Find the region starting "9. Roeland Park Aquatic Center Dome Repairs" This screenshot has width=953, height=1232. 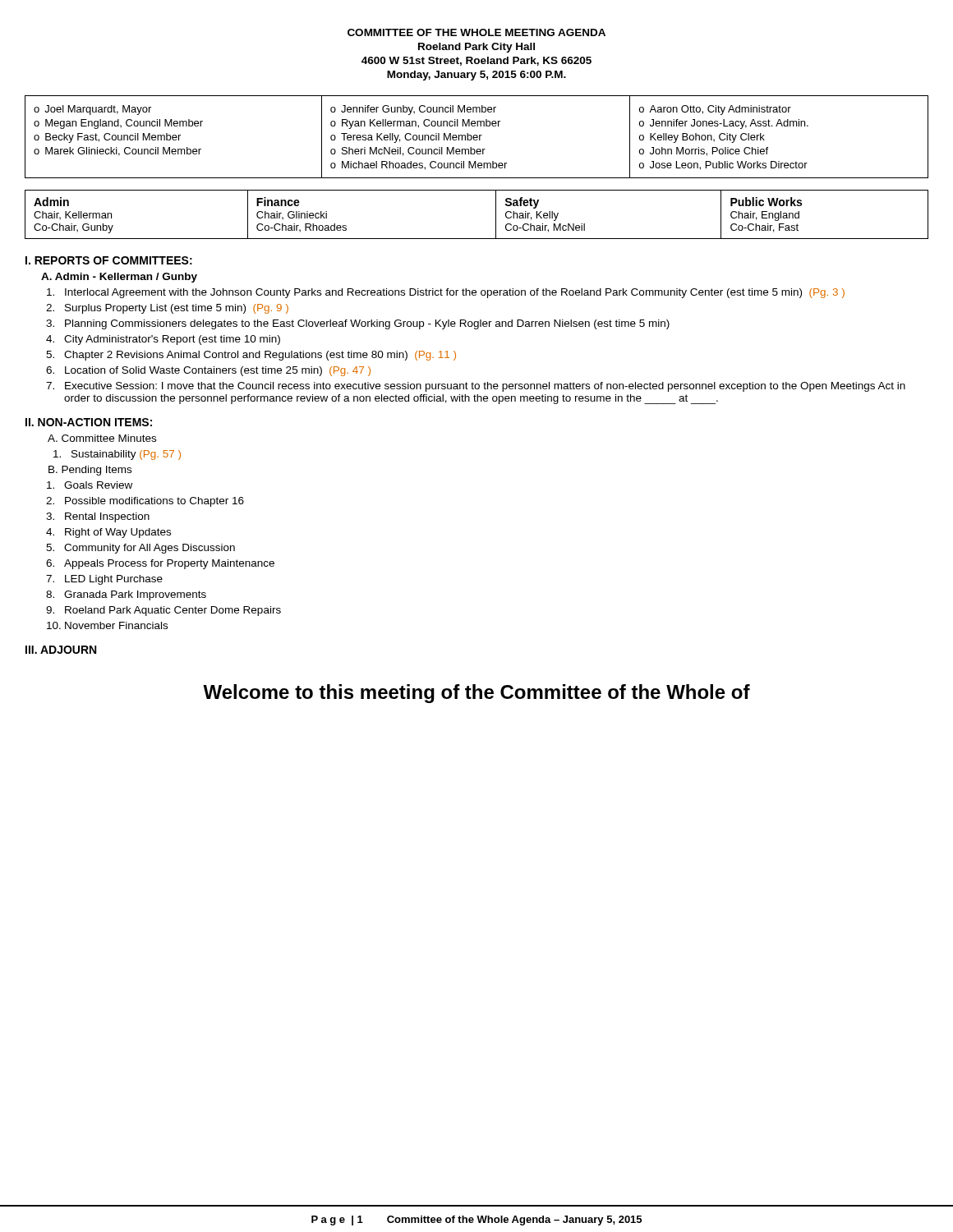pos(173,610)
